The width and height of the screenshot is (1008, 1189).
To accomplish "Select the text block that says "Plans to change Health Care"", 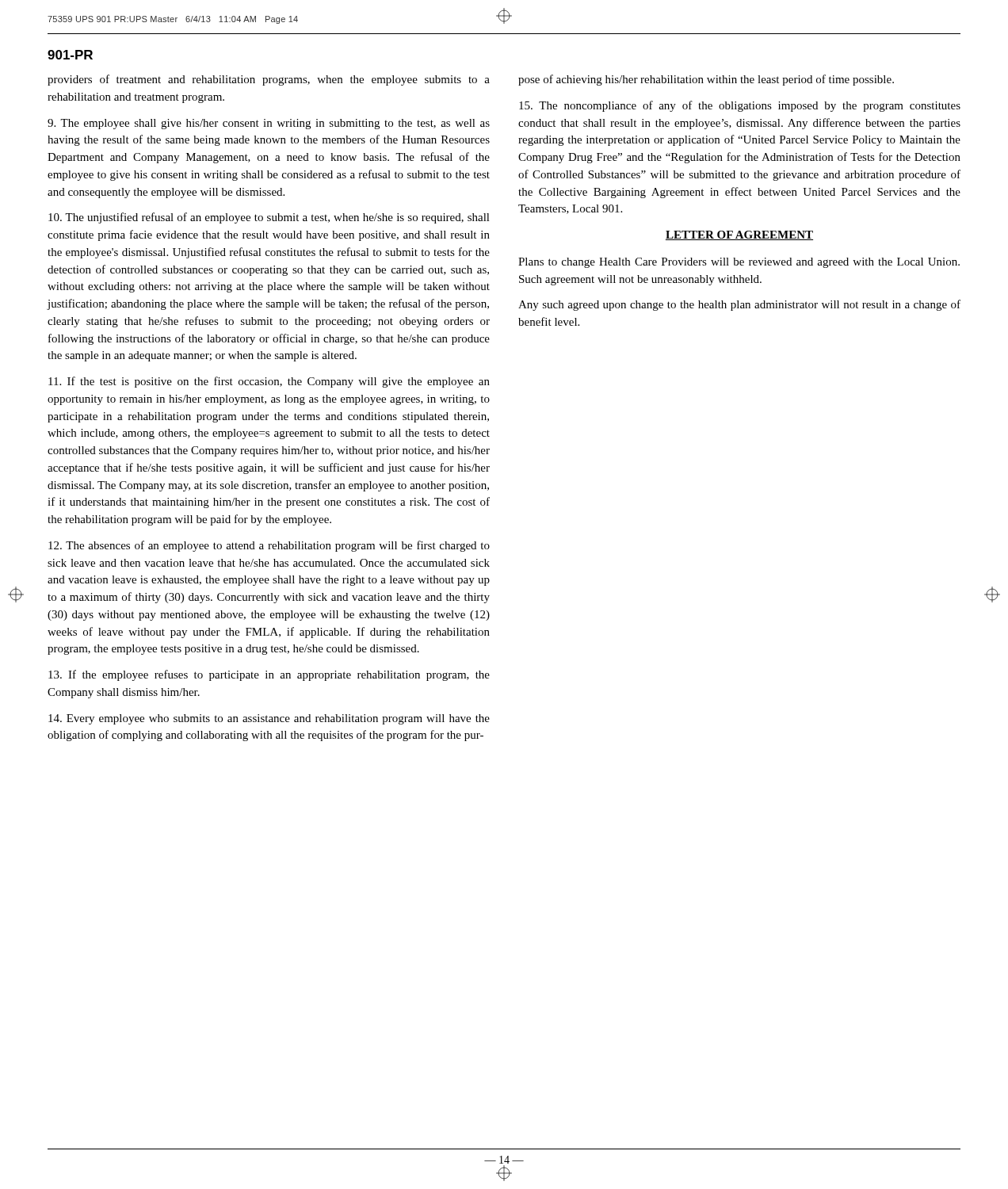I will (739, 270).
